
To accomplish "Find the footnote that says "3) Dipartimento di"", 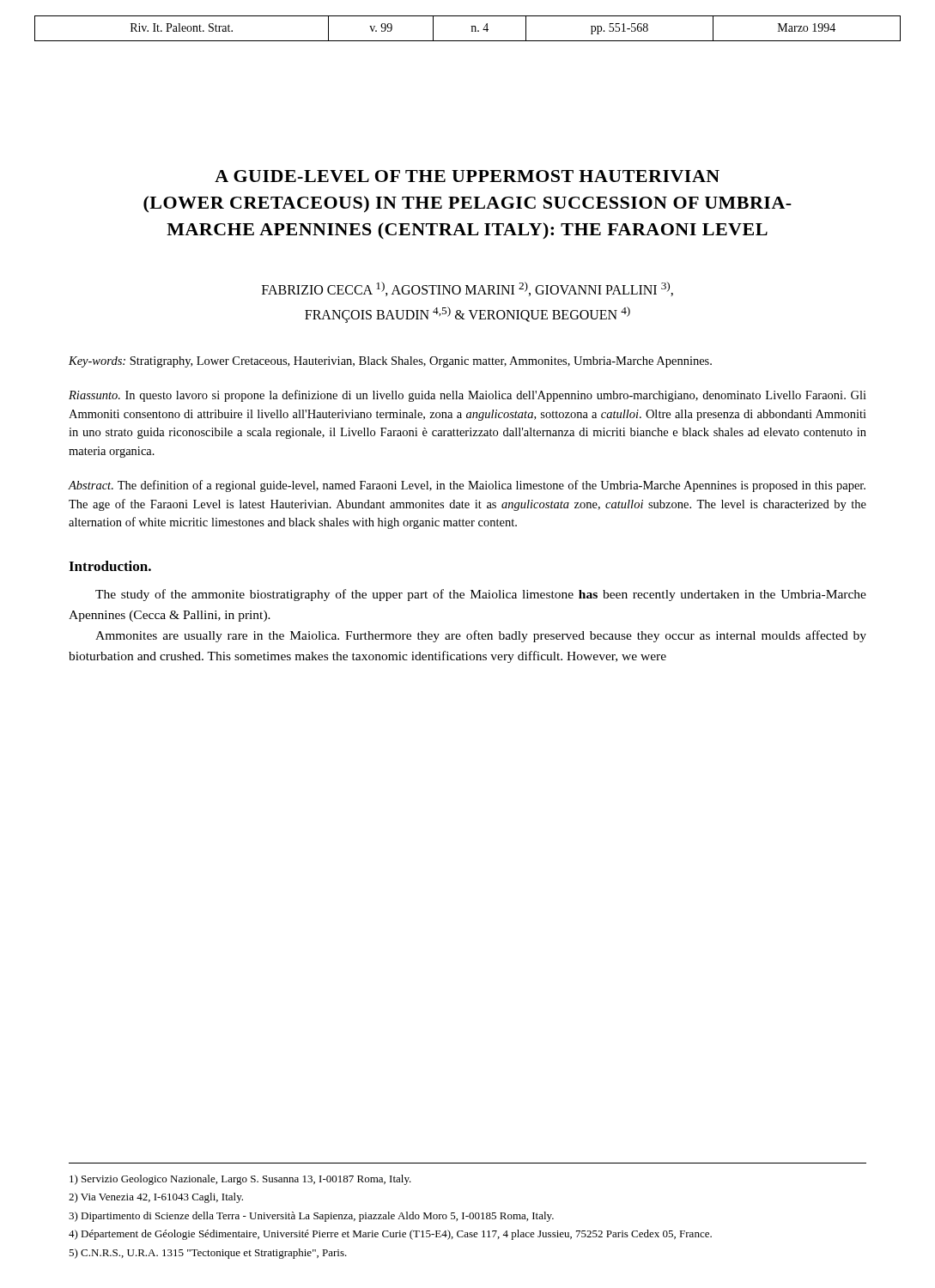I will (x=311, y=1215).
